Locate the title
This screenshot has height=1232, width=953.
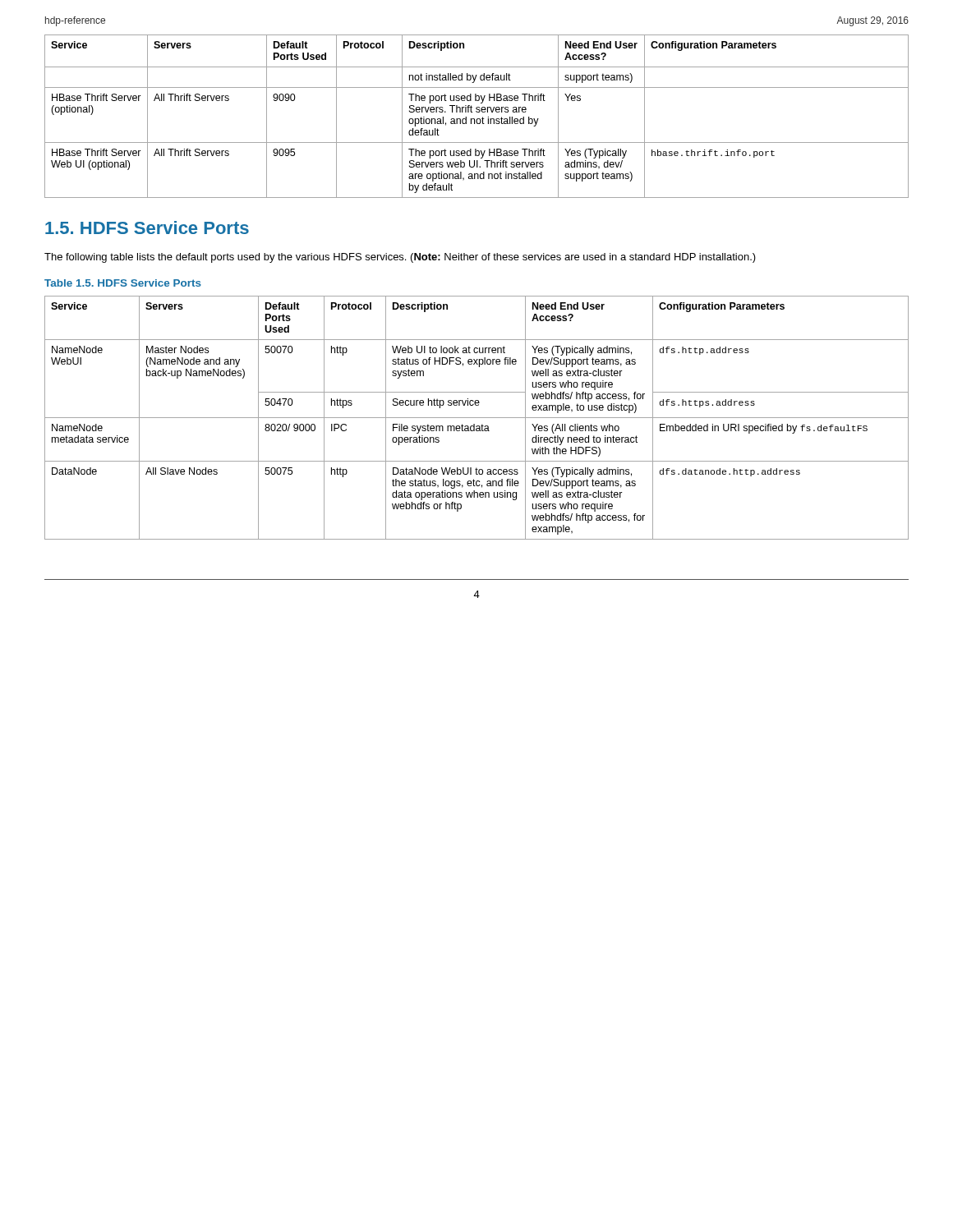point(147,228)
